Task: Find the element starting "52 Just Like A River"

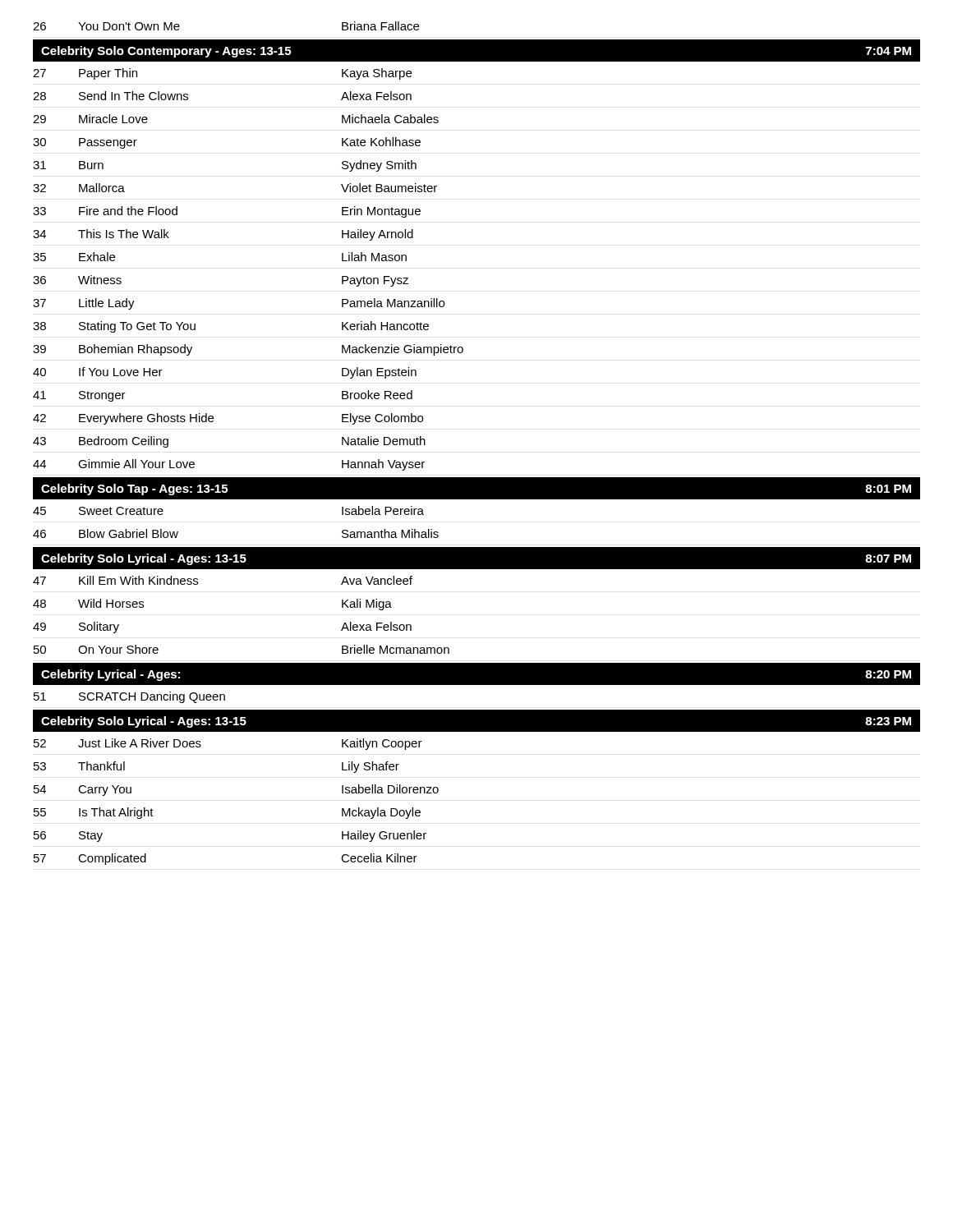Action: 145,744
